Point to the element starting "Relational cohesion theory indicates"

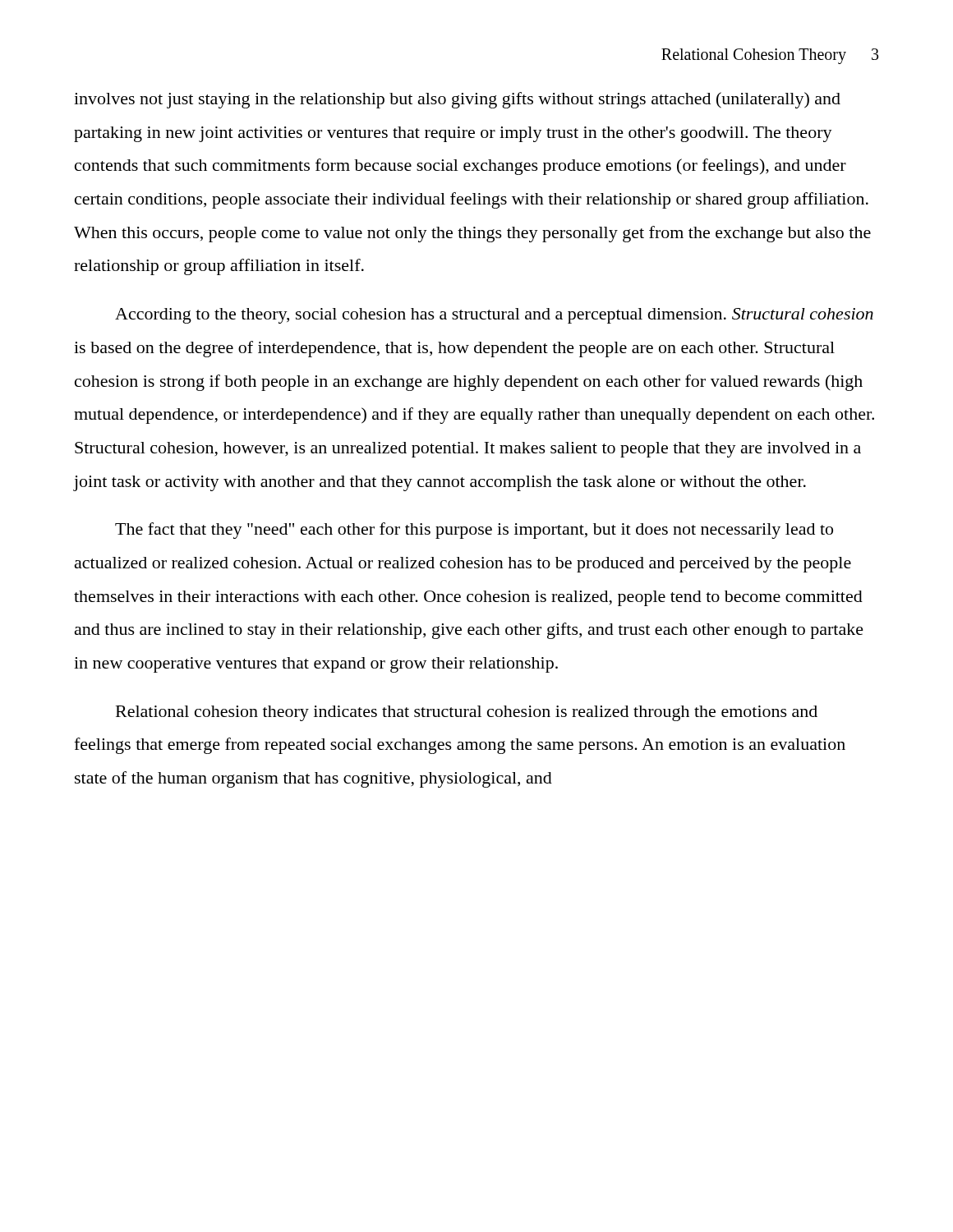pos(460,744)
